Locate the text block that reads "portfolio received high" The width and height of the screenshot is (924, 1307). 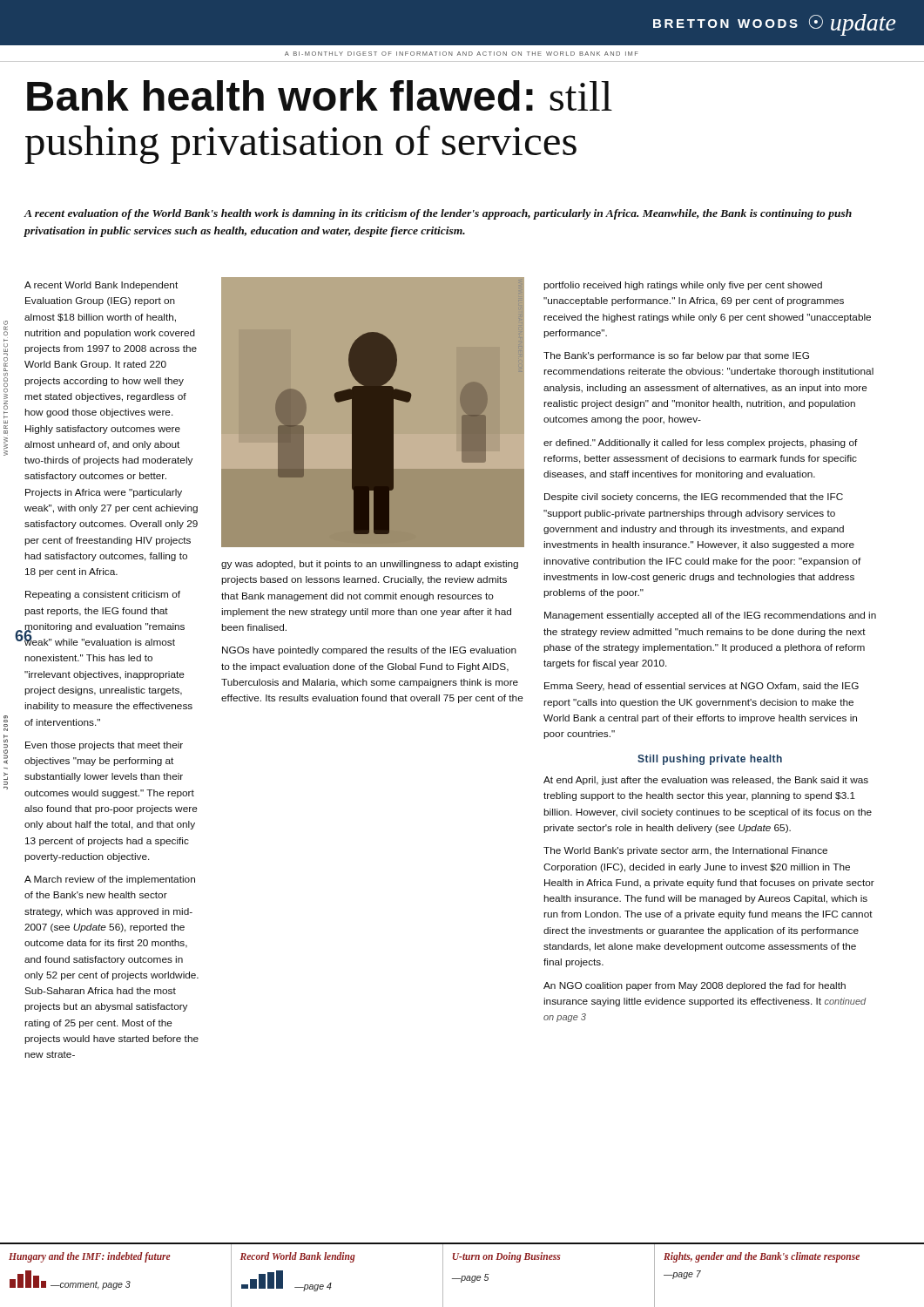point(710,510)
